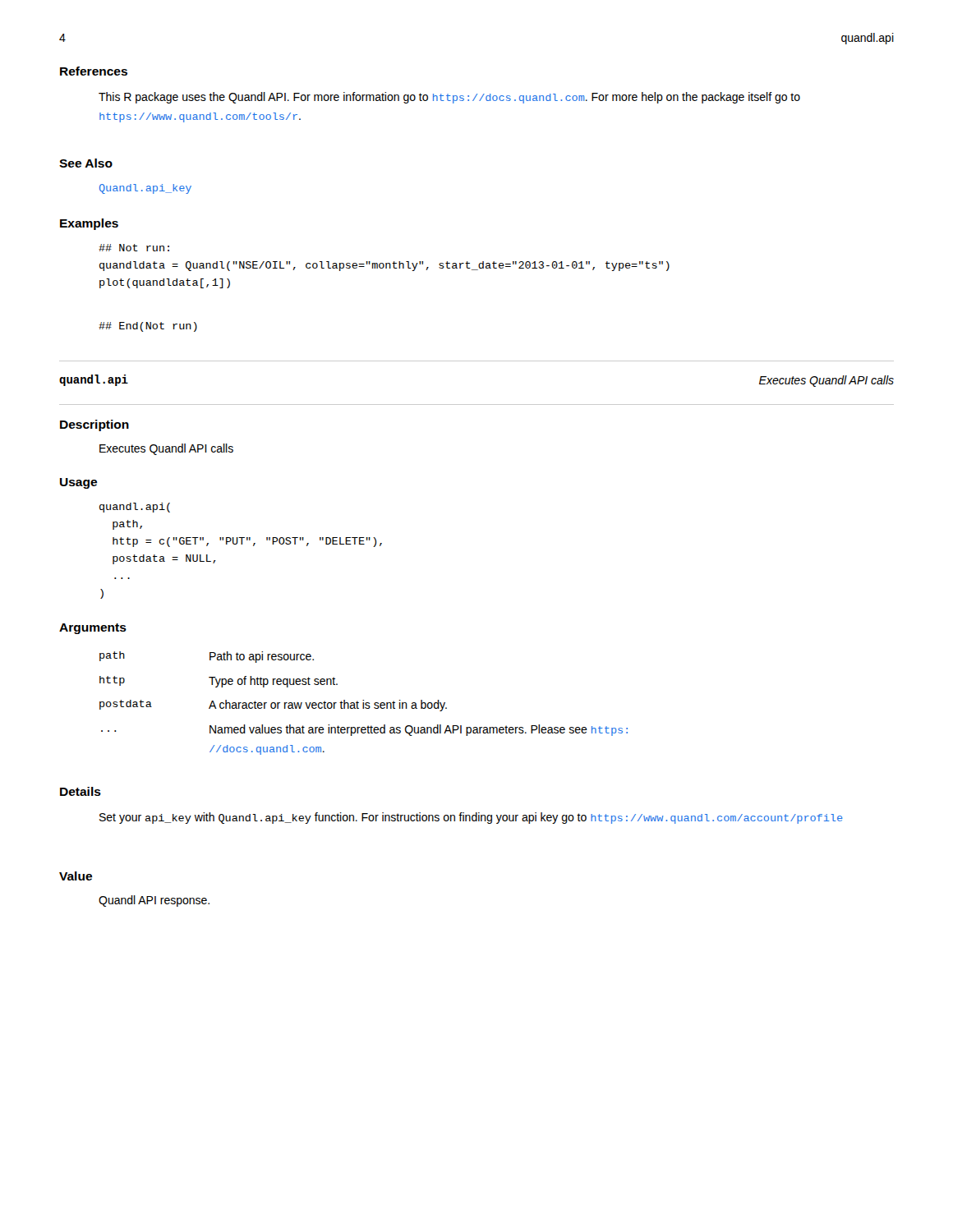Where is the passage that starts "quandl.api( path, http"?
953x1232 pixels.
(x=242, y=550)
